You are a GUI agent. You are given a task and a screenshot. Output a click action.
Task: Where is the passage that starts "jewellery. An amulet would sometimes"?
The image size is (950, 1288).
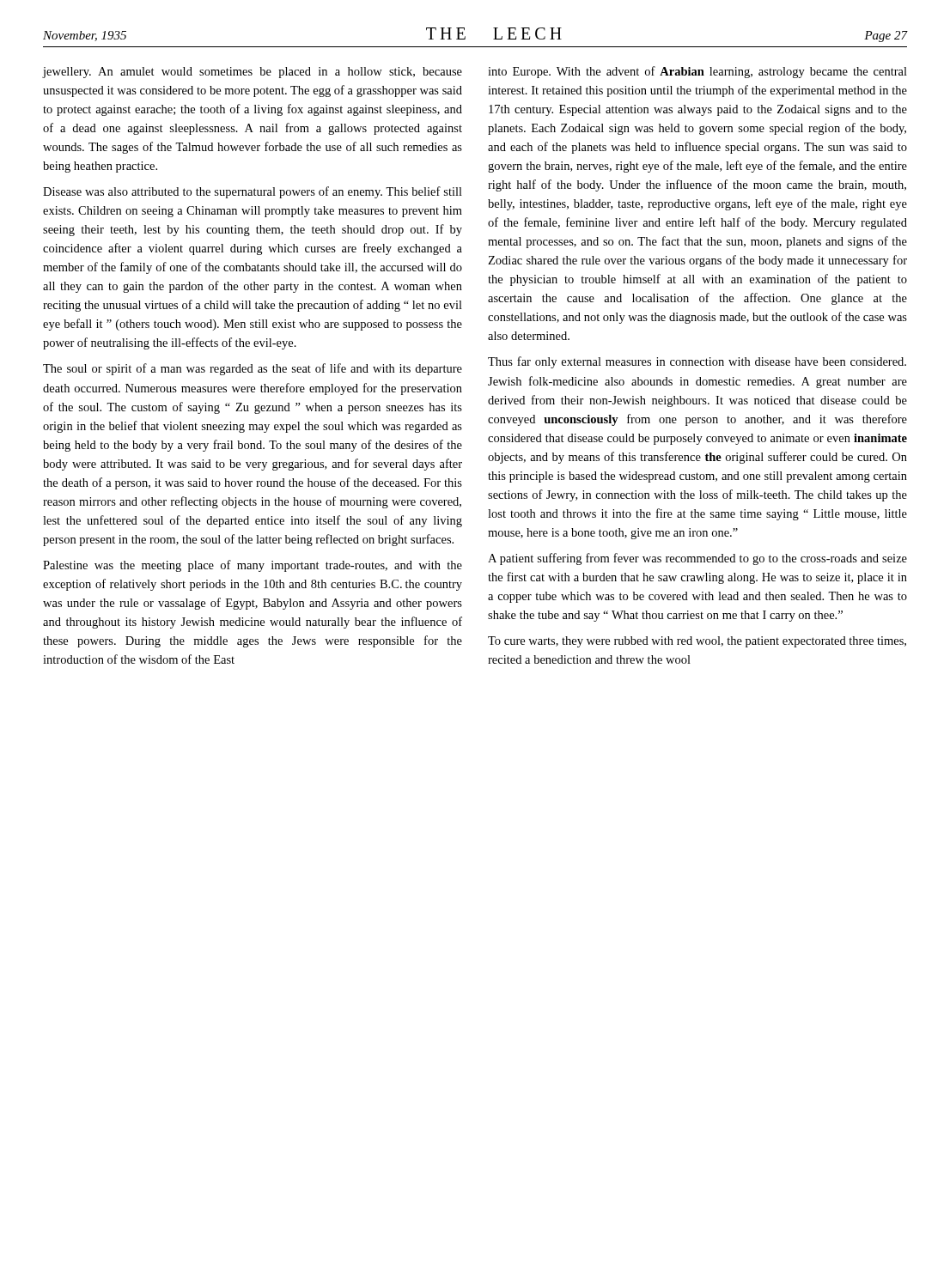pos(253,119)
